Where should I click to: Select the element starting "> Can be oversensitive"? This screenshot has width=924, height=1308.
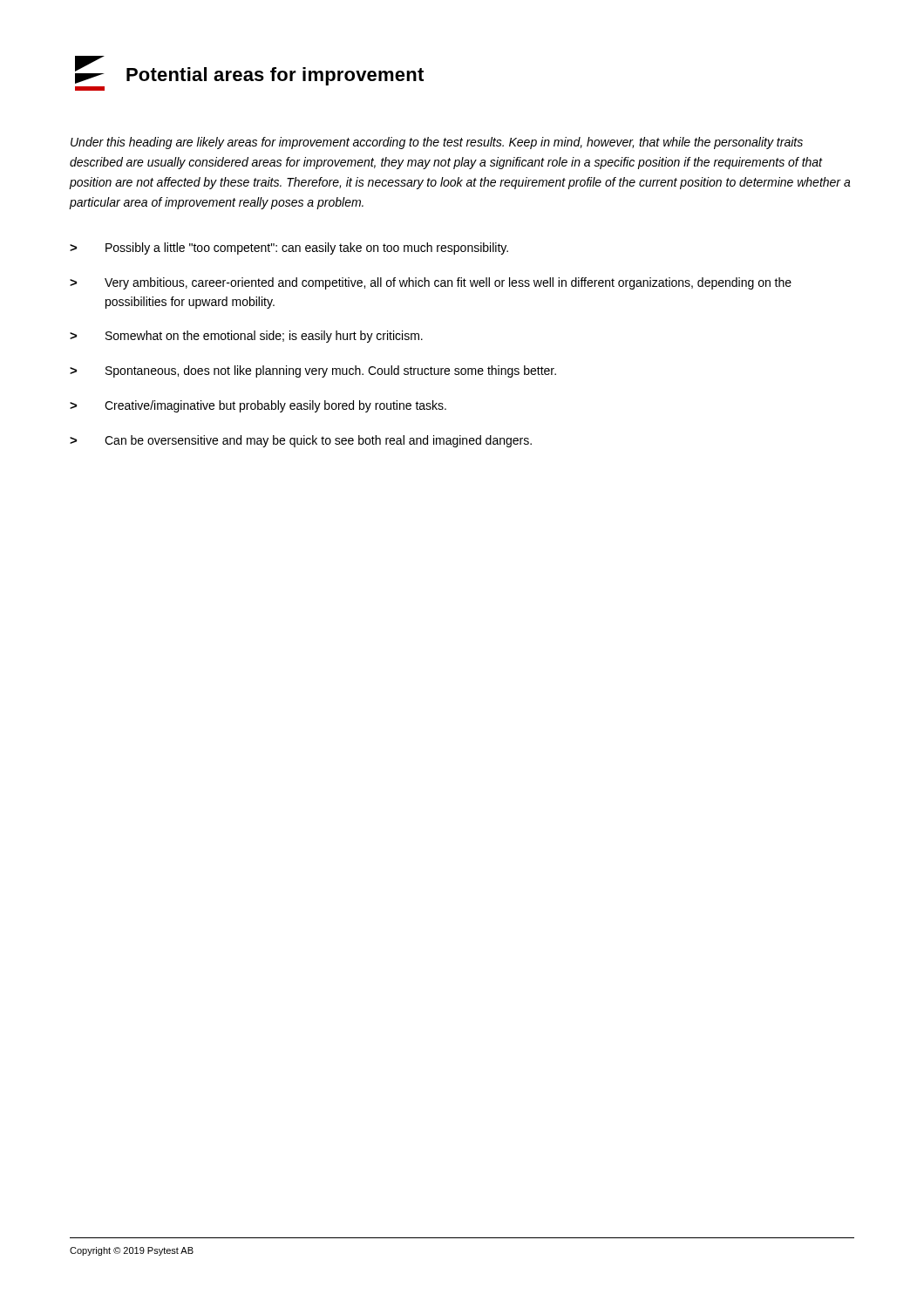click(x=462, y=441)
